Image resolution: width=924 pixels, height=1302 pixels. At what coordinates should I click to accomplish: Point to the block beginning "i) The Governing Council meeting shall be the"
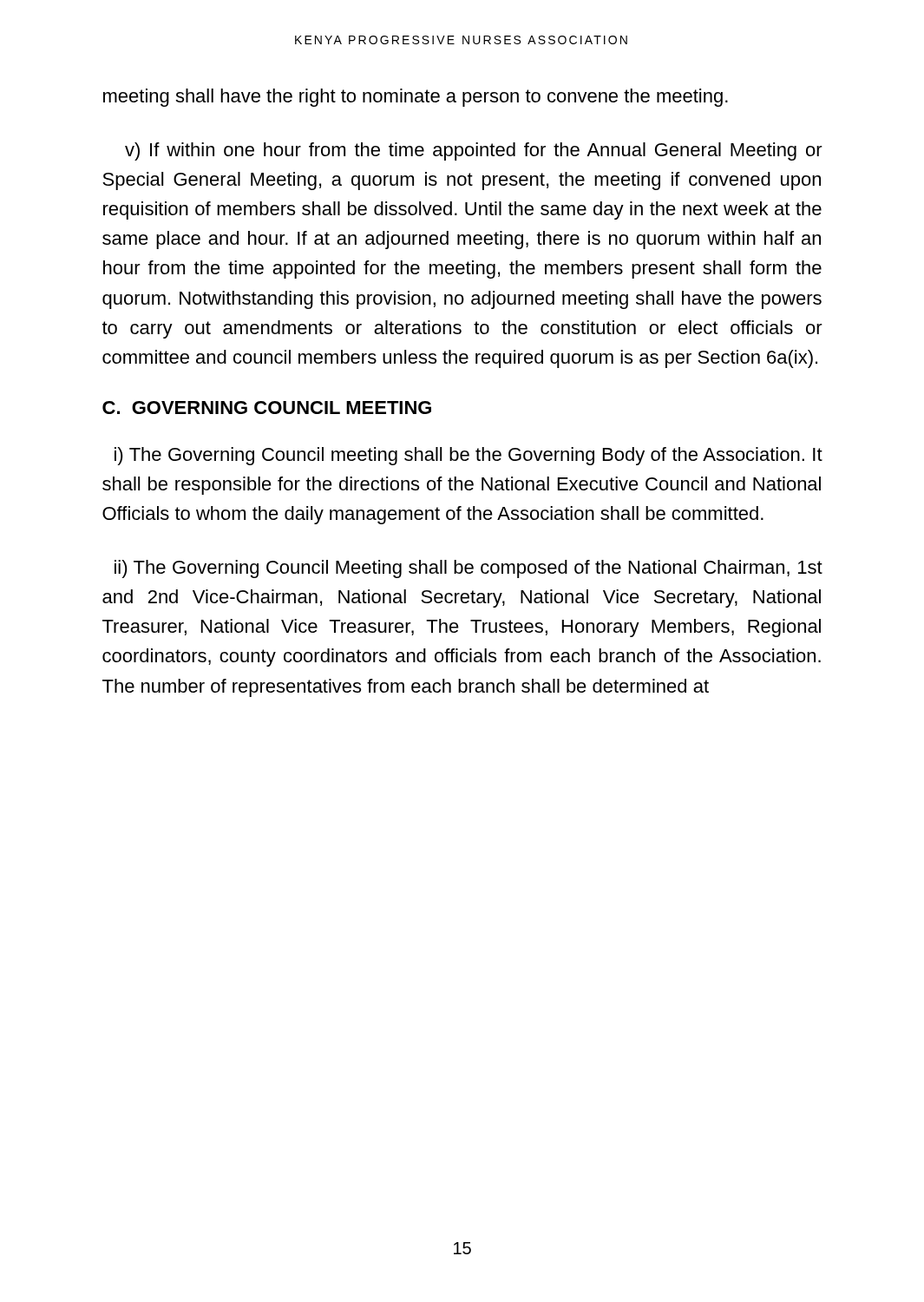[462, 484]
